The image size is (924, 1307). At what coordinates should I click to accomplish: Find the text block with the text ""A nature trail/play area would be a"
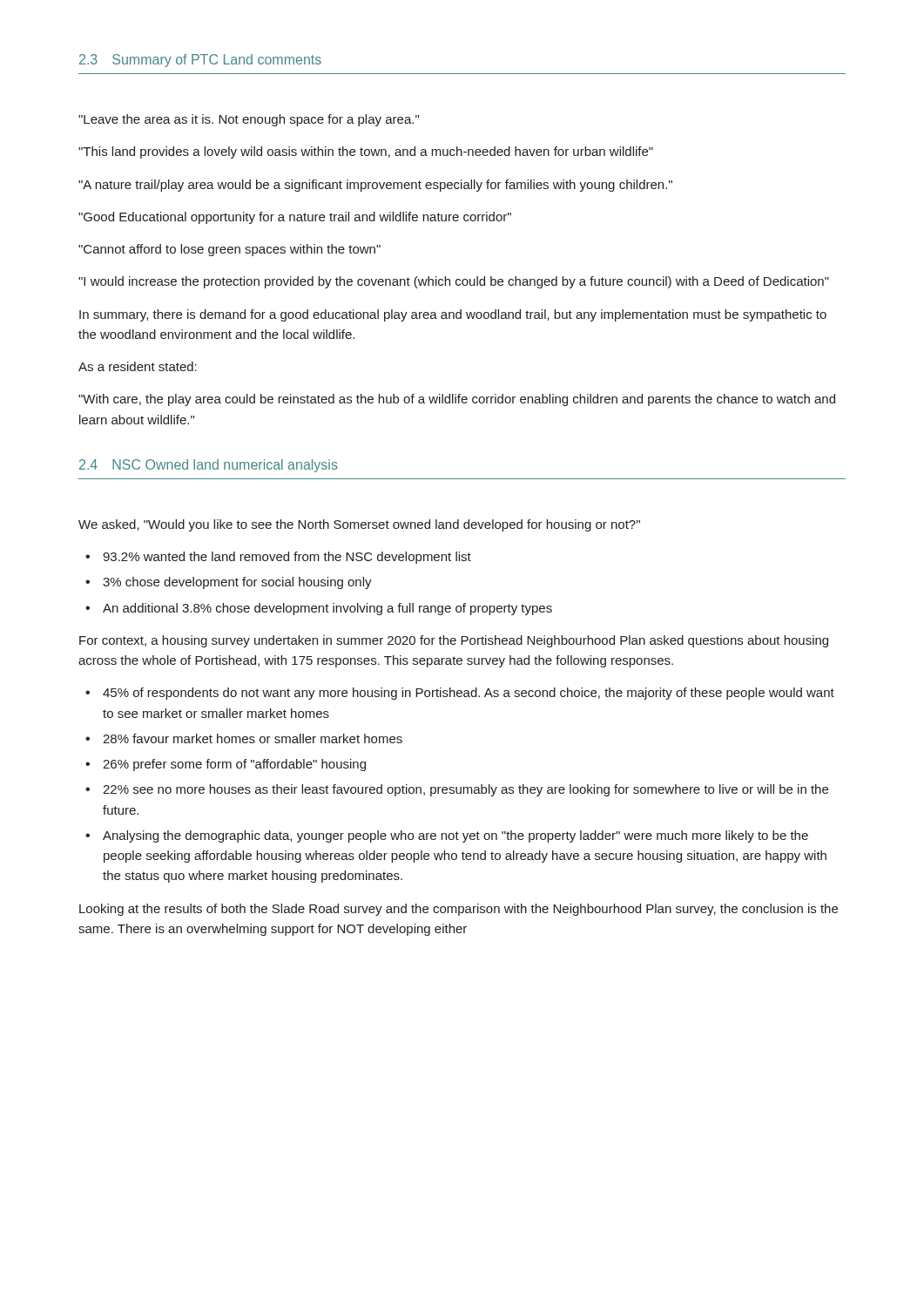tap(462, 184)
